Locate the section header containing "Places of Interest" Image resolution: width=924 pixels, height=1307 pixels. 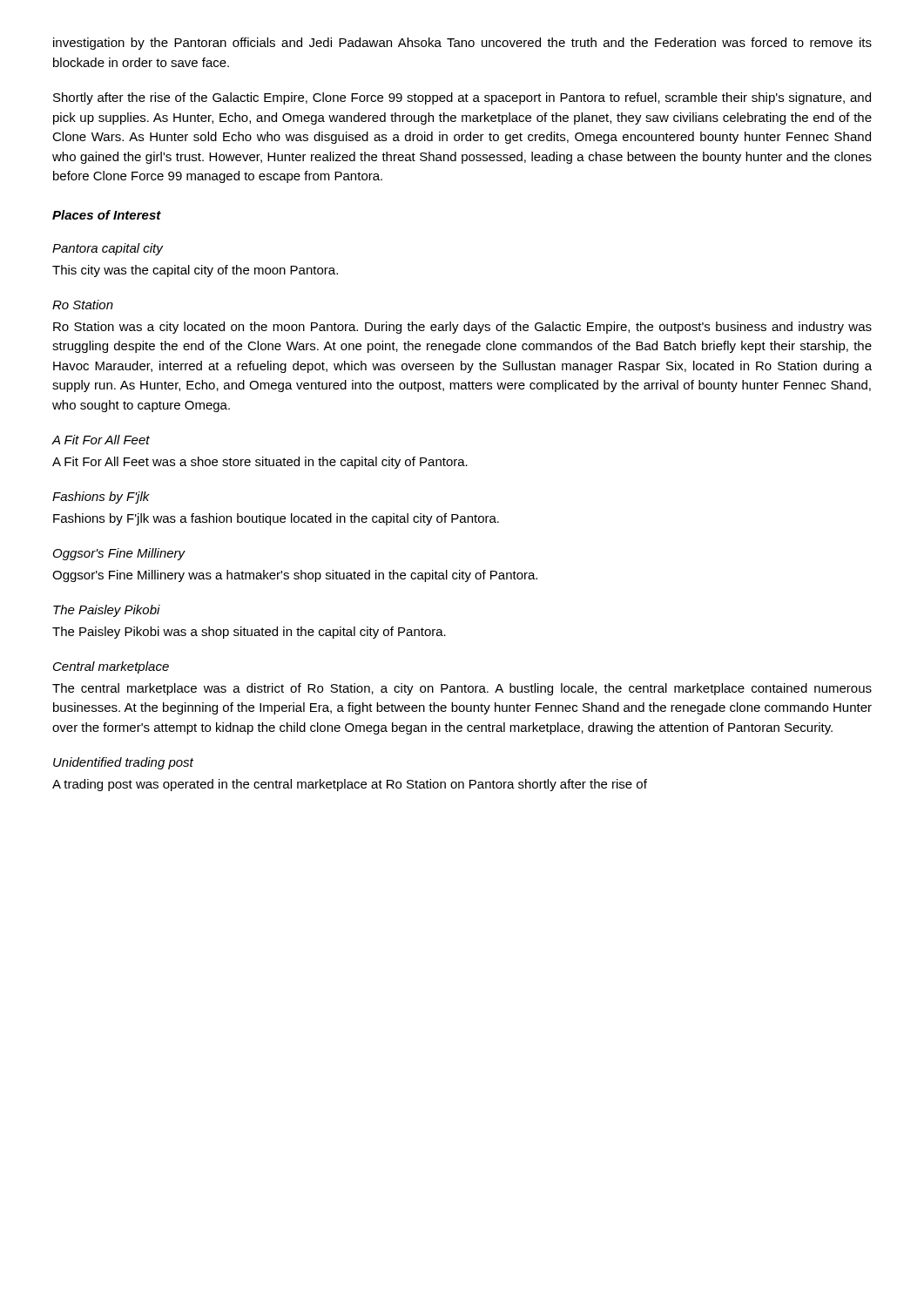(x=106, y=214)
